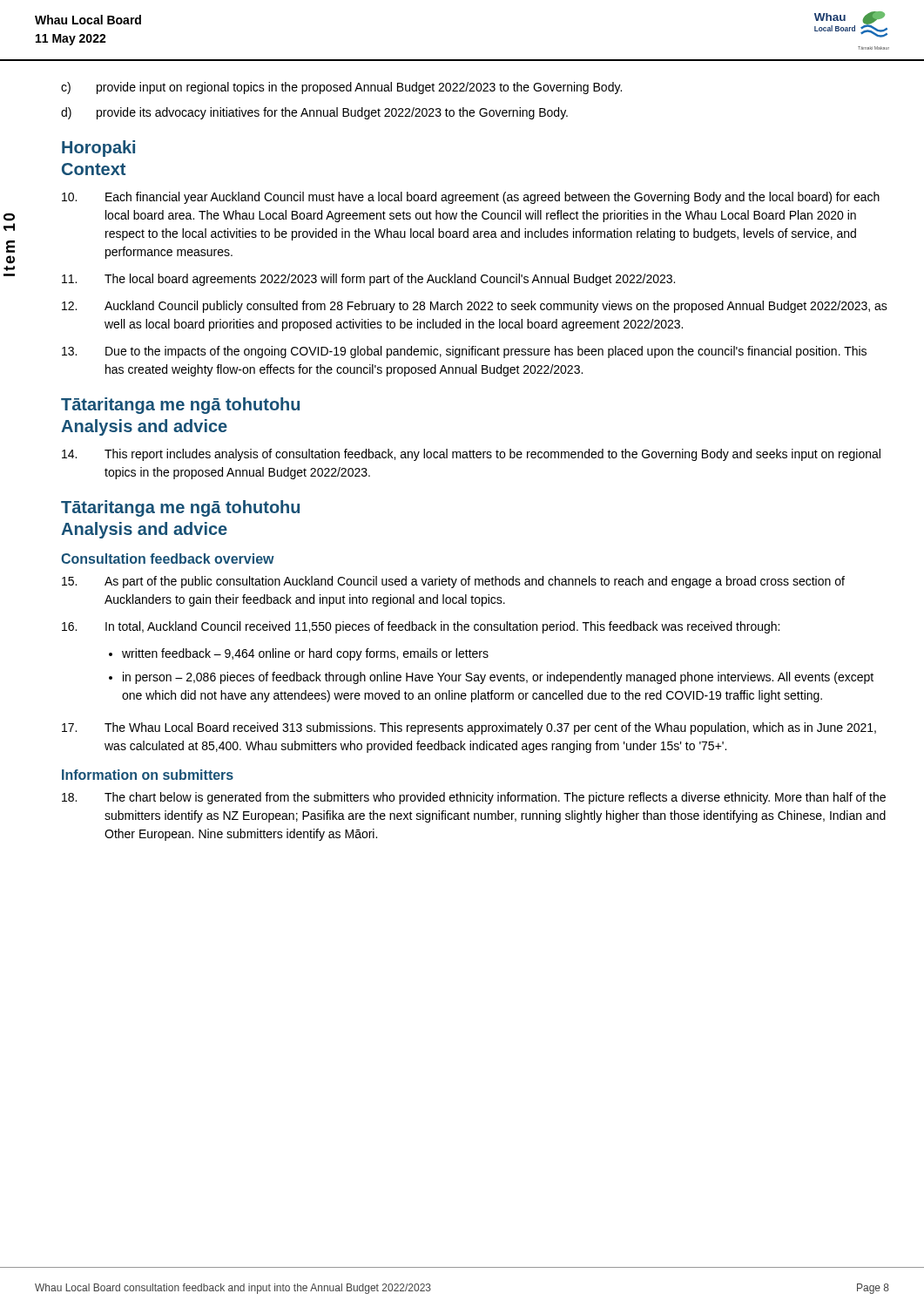Point to the block beginning "The Whau Local Board received"
Image resolution: width=924 pixels, height=1307 pixels.
[475, 737]
